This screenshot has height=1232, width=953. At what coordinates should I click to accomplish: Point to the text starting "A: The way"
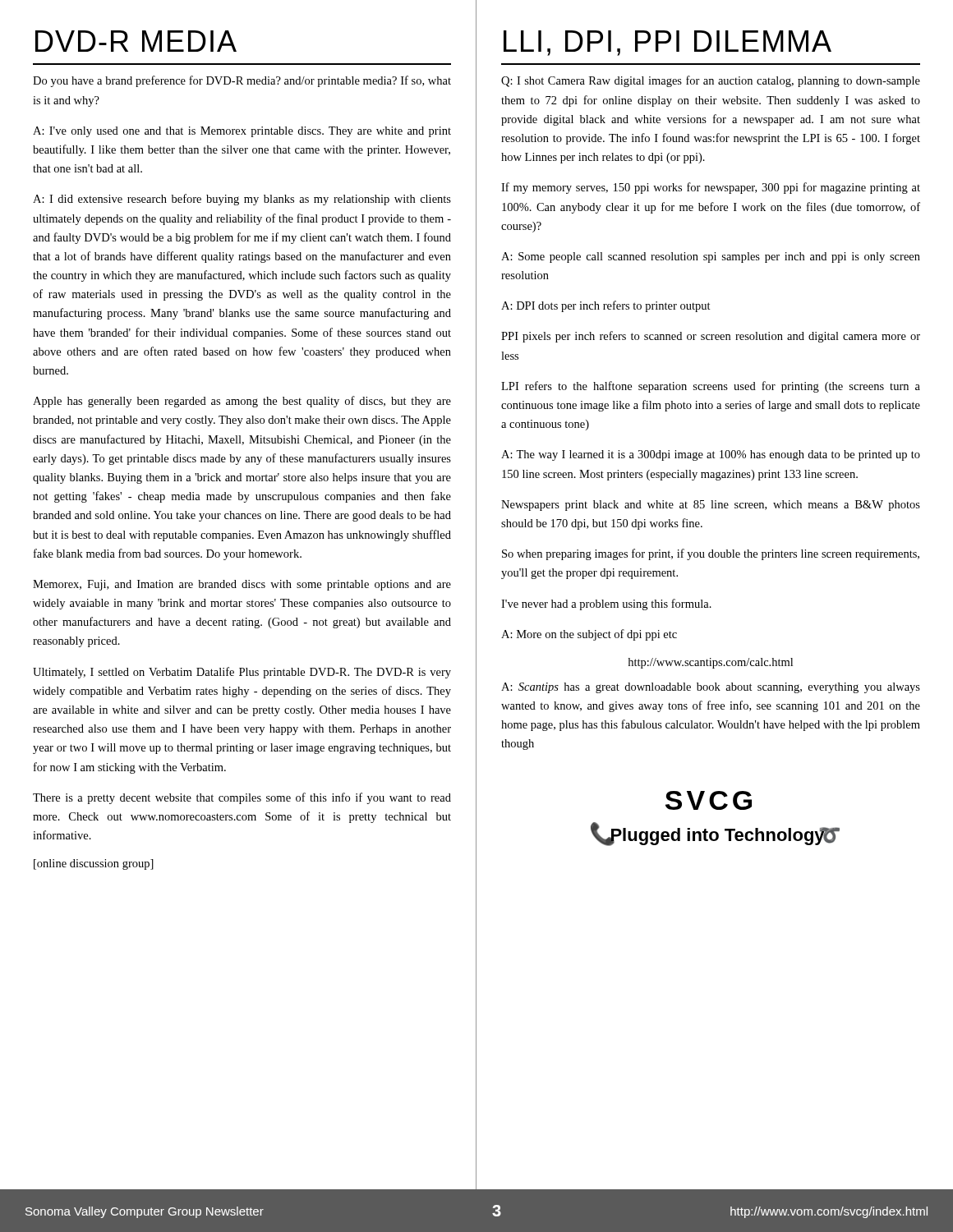point(711,464)
